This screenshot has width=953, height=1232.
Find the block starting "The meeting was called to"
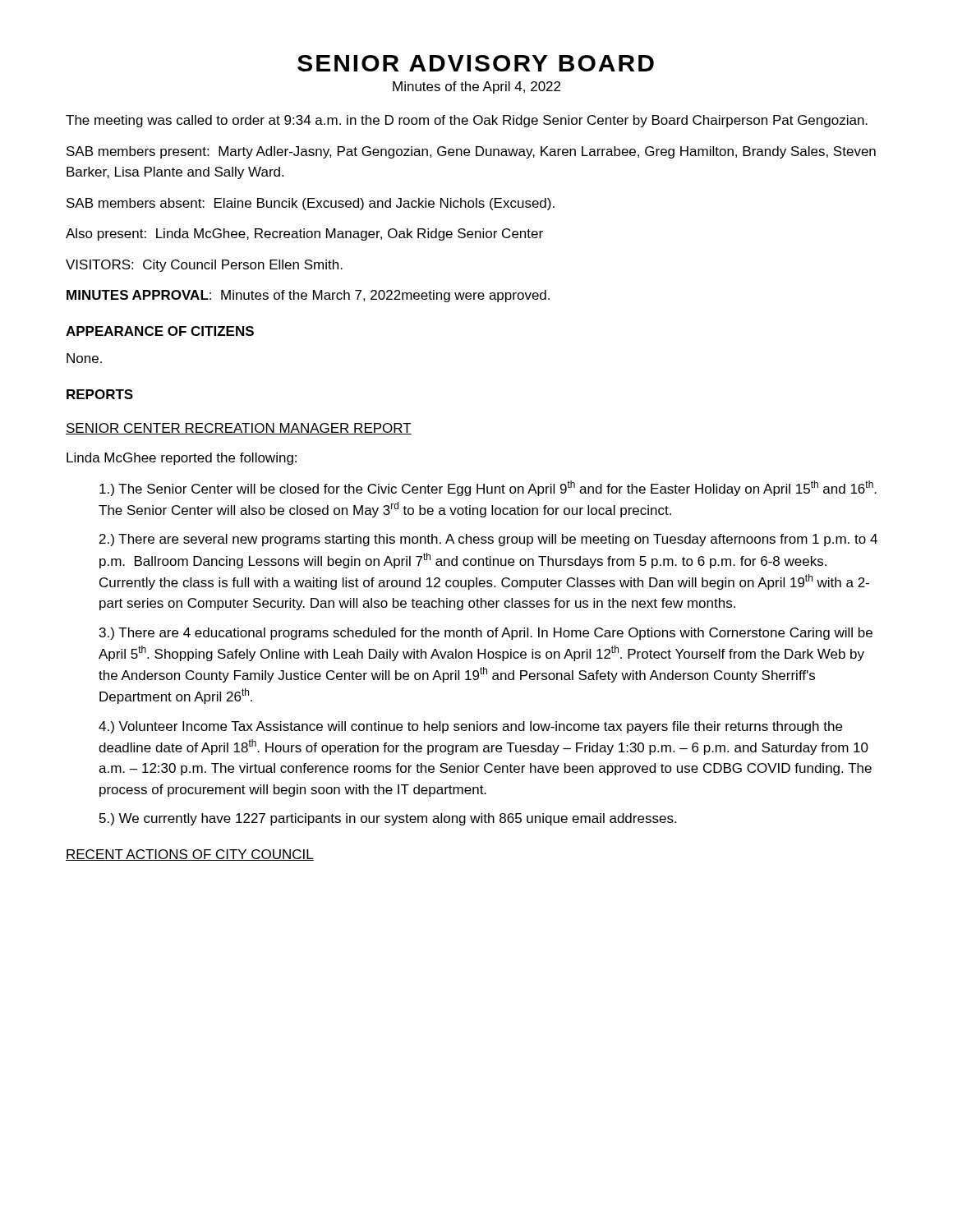pos(467,120)
